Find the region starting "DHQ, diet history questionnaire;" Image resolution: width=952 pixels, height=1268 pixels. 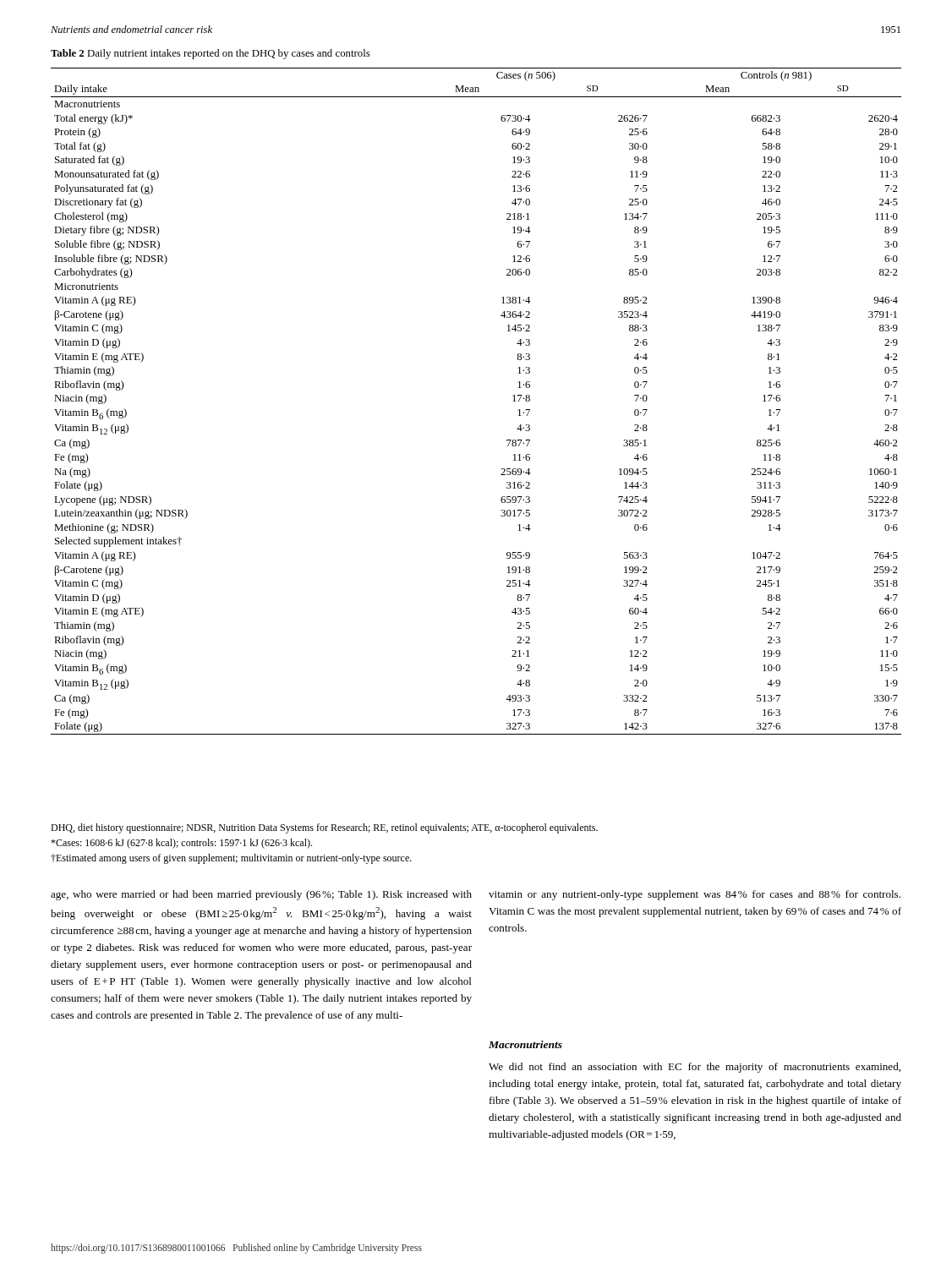[324, 843]
